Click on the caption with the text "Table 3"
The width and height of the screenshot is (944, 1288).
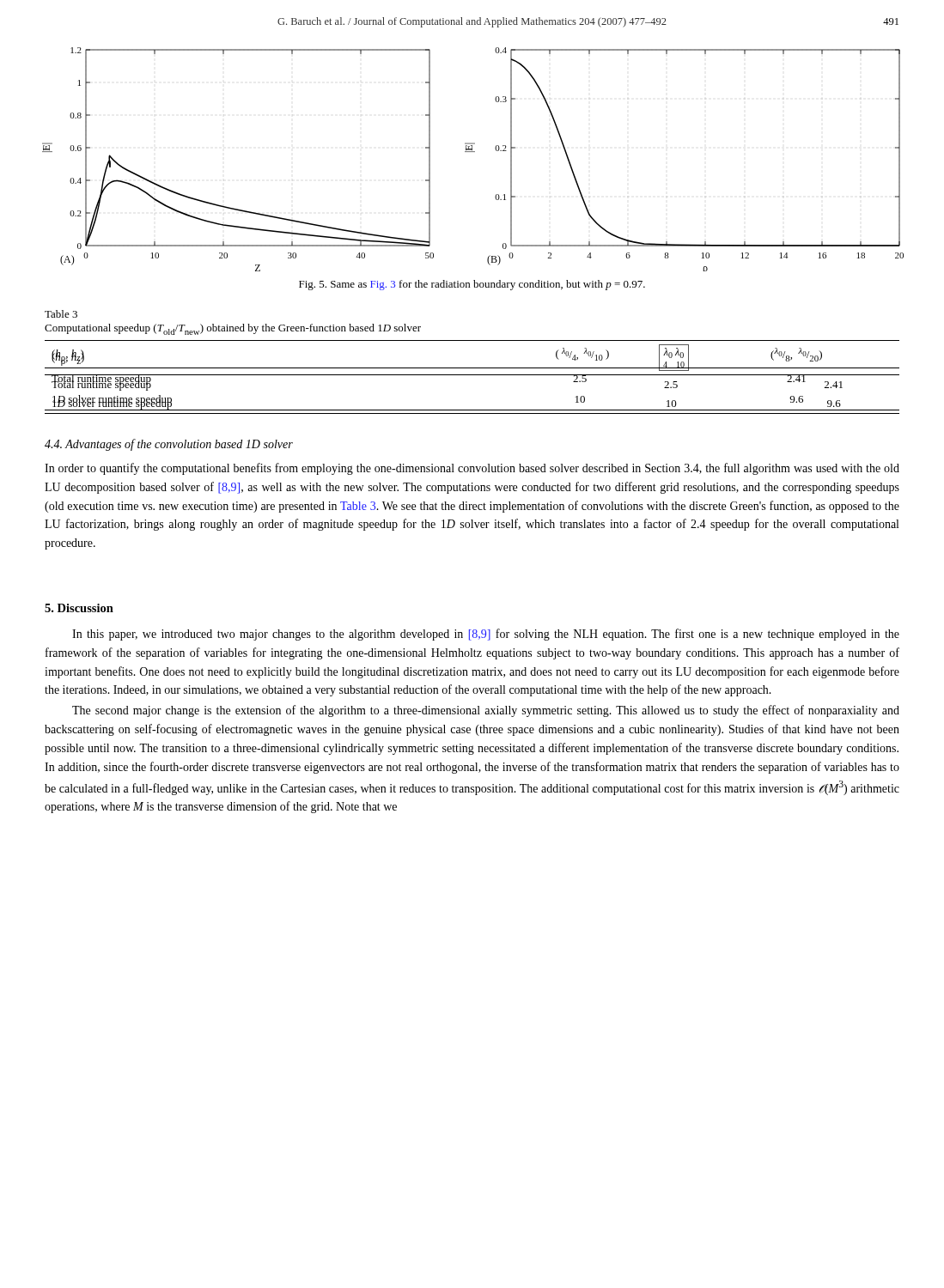[61, 314]
